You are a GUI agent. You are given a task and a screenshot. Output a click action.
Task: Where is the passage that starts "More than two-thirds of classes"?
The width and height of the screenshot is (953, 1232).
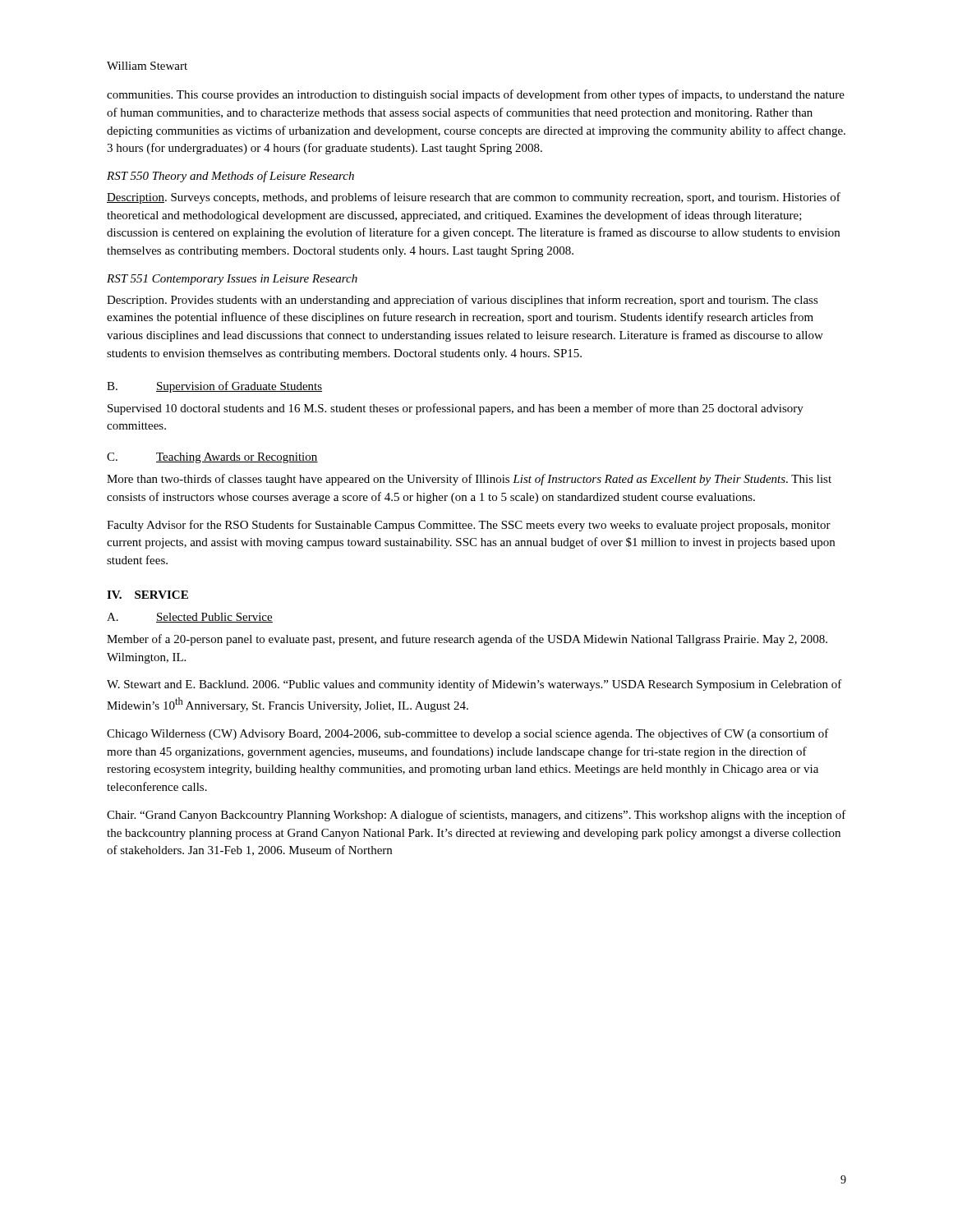click(x=476, y=488)
